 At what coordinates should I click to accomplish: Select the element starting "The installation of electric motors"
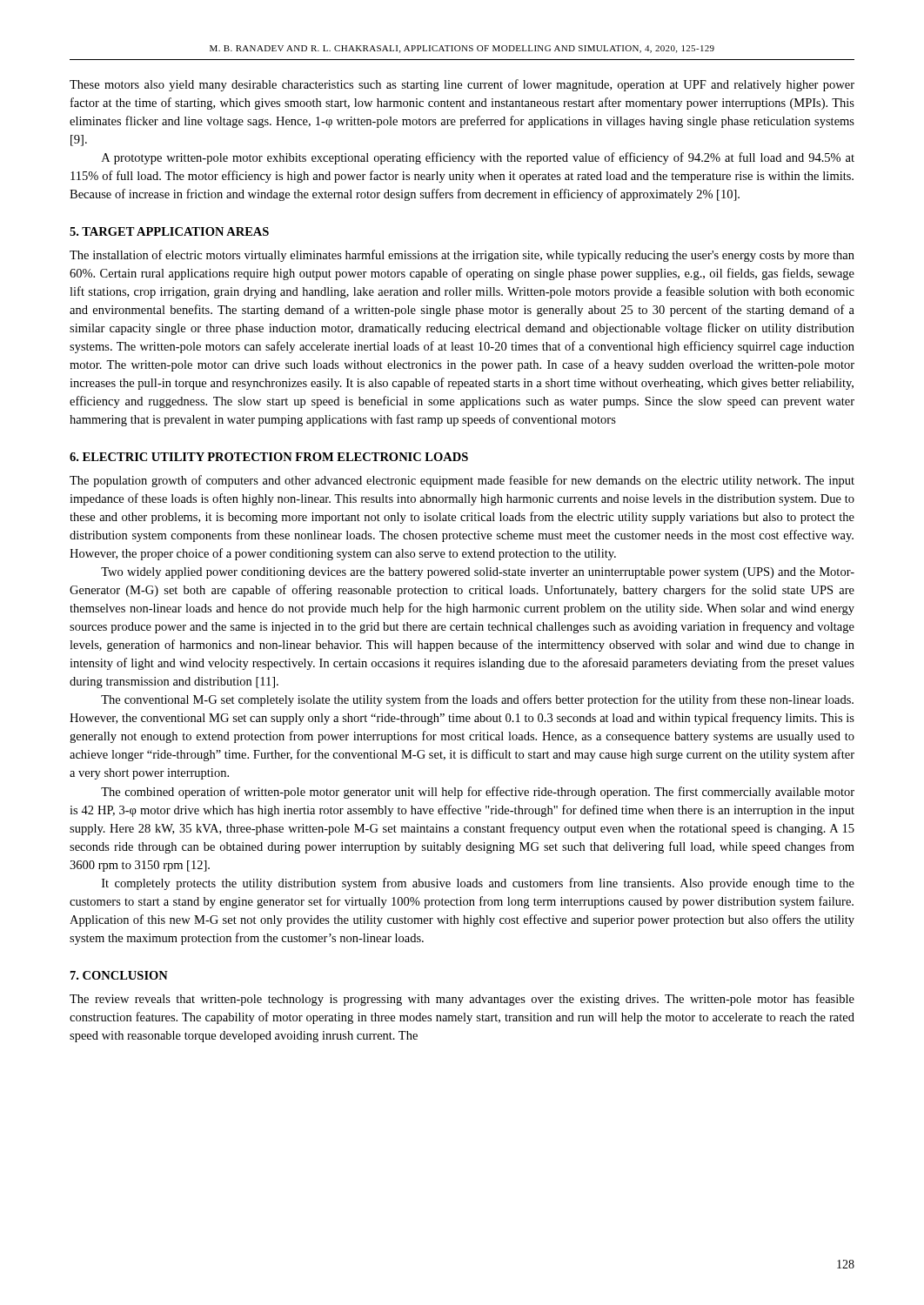pyautogui.click(x=462, y=338)
